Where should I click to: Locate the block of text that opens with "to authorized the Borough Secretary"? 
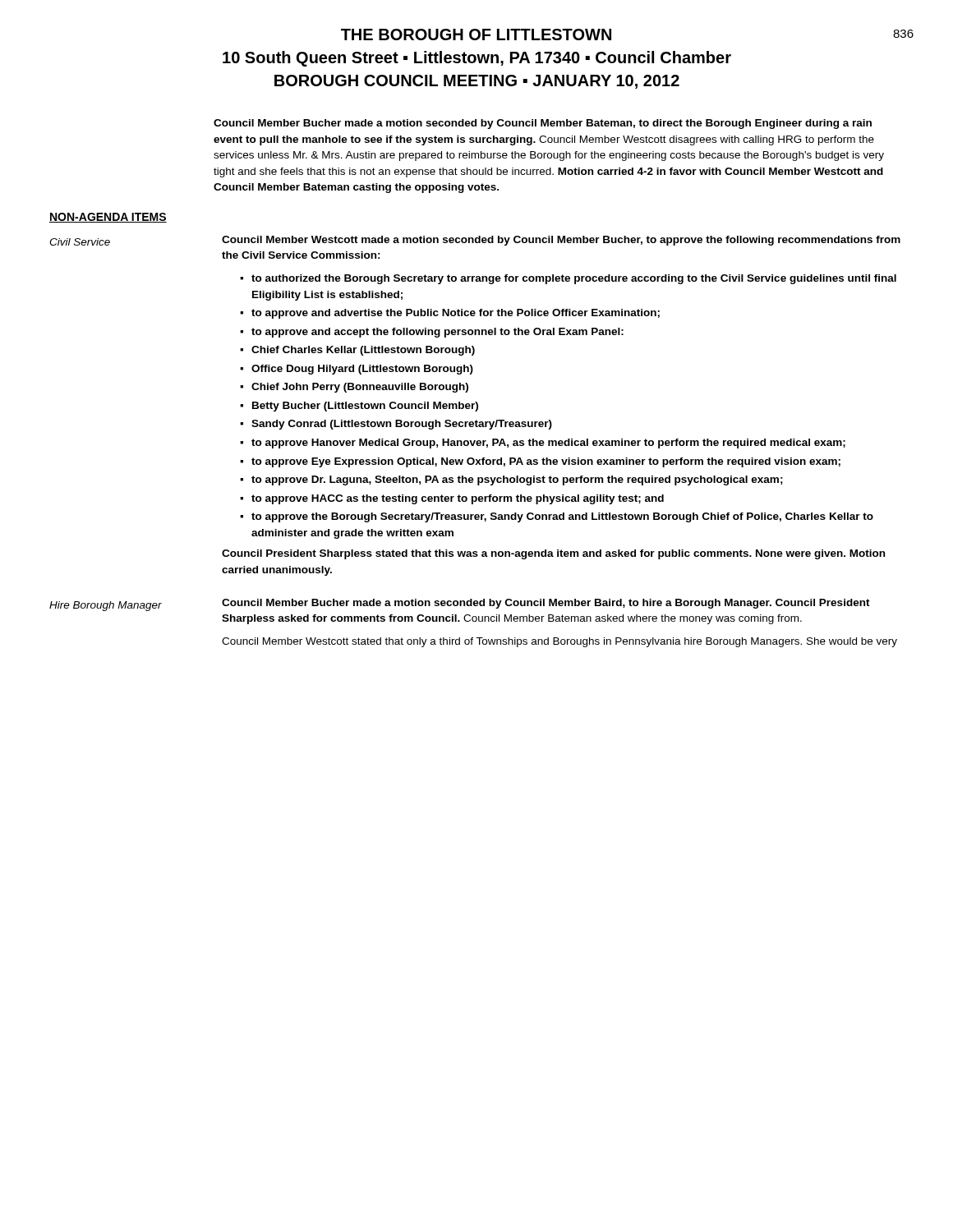click(x=574, y=286)
